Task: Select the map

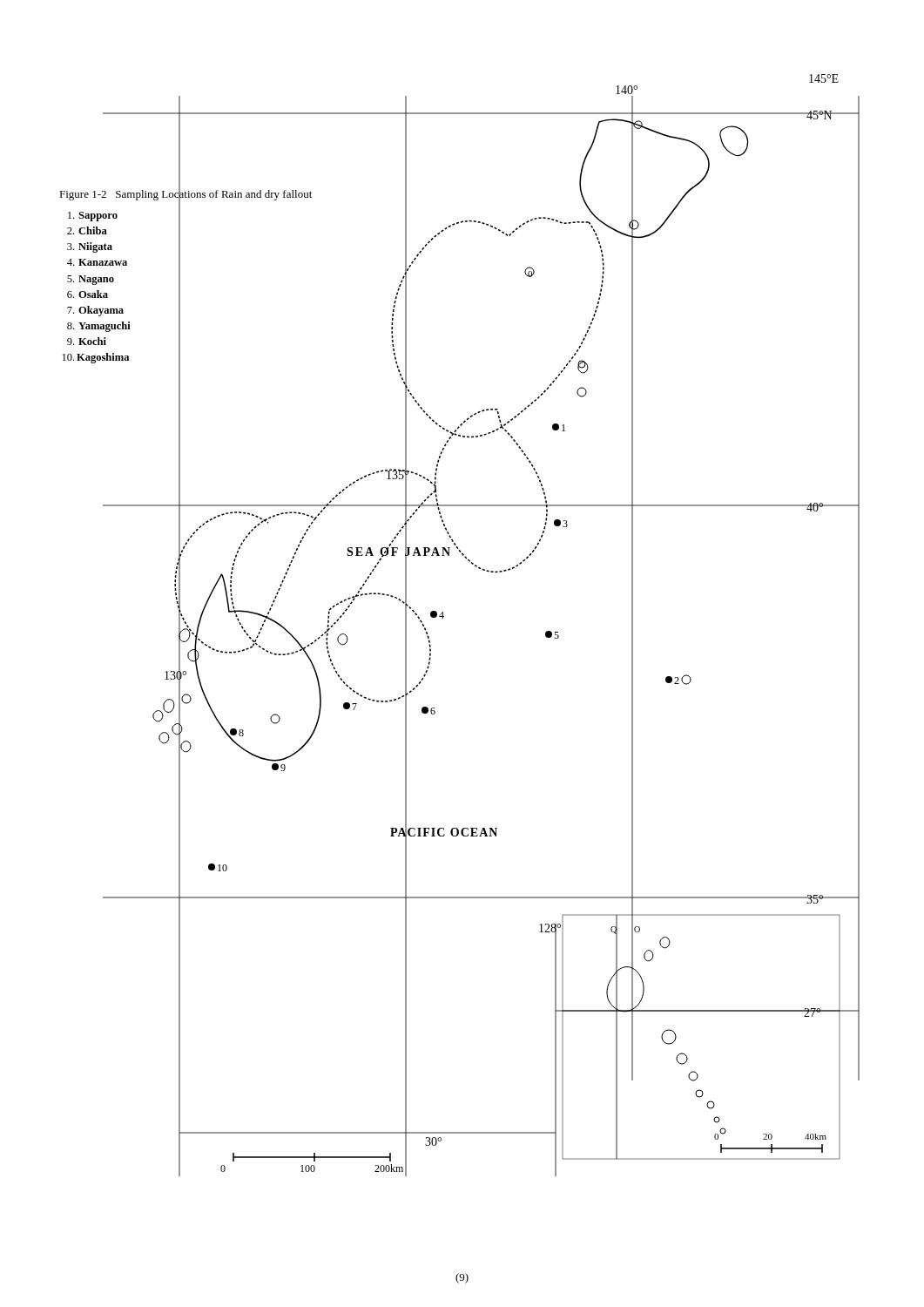Action: 460,636
